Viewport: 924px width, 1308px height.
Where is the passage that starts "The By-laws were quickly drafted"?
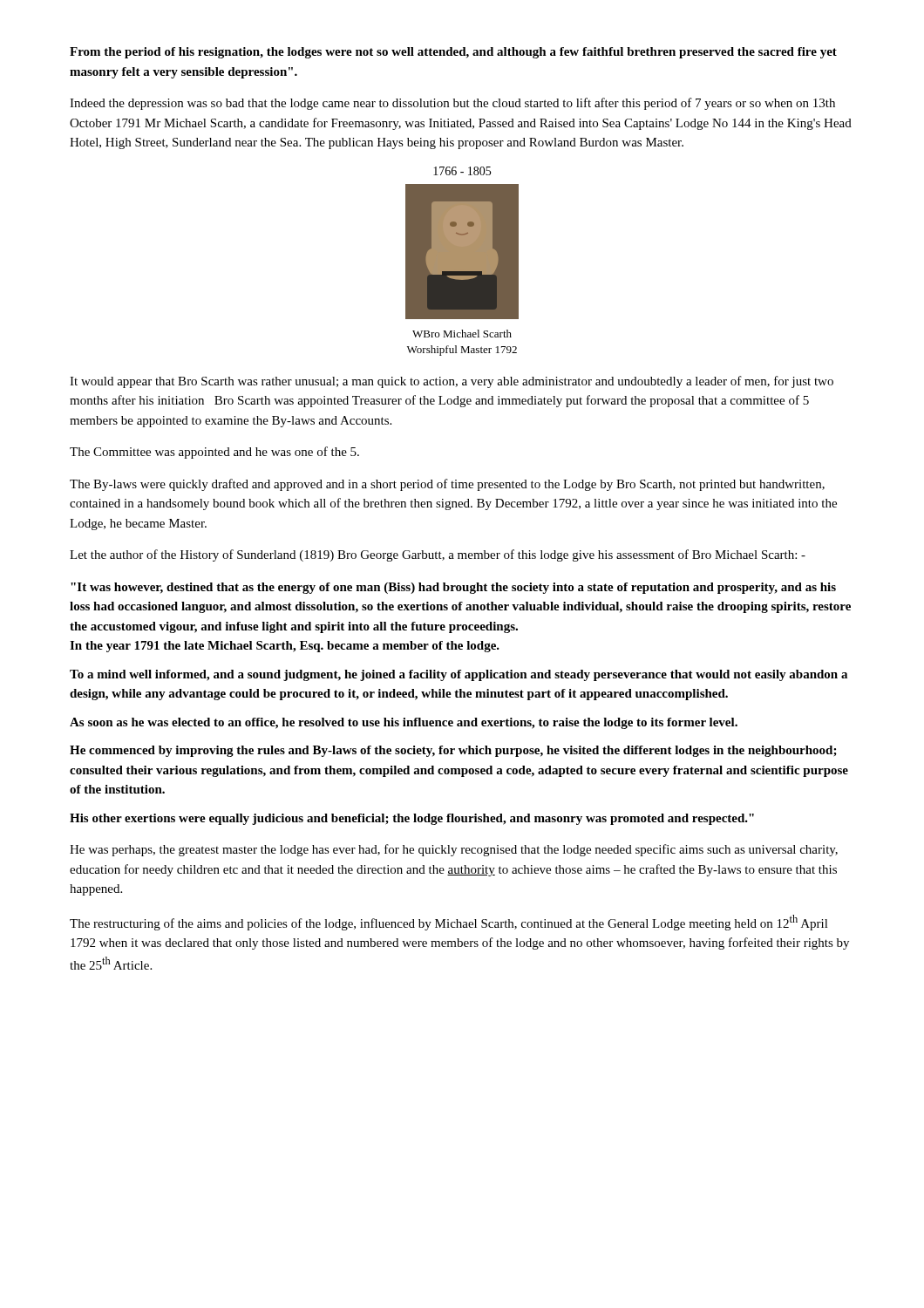coord(454,503)
